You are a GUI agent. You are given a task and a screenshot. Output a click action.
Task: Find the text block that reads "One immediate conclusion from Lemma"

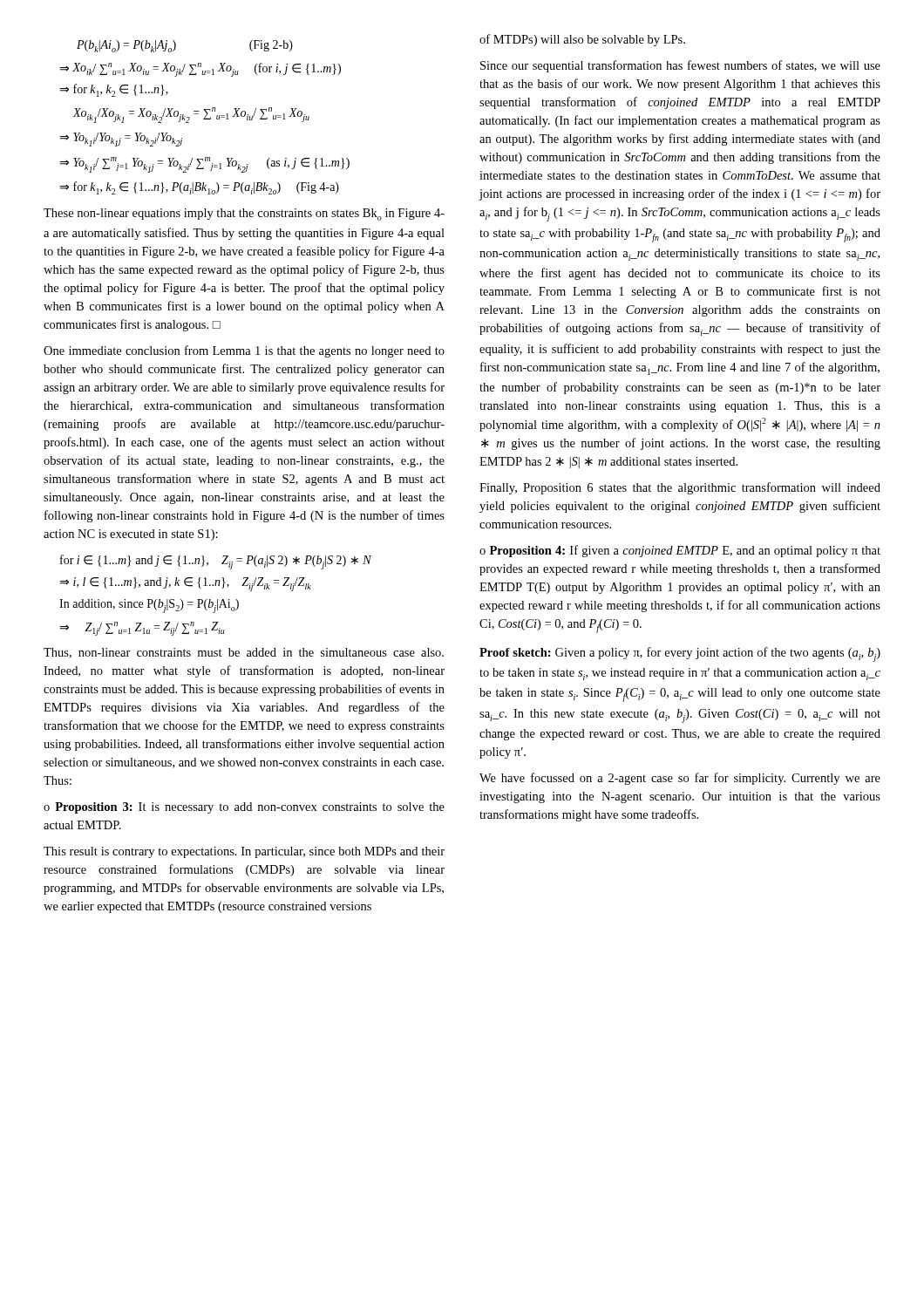click(x=244, y=443)
